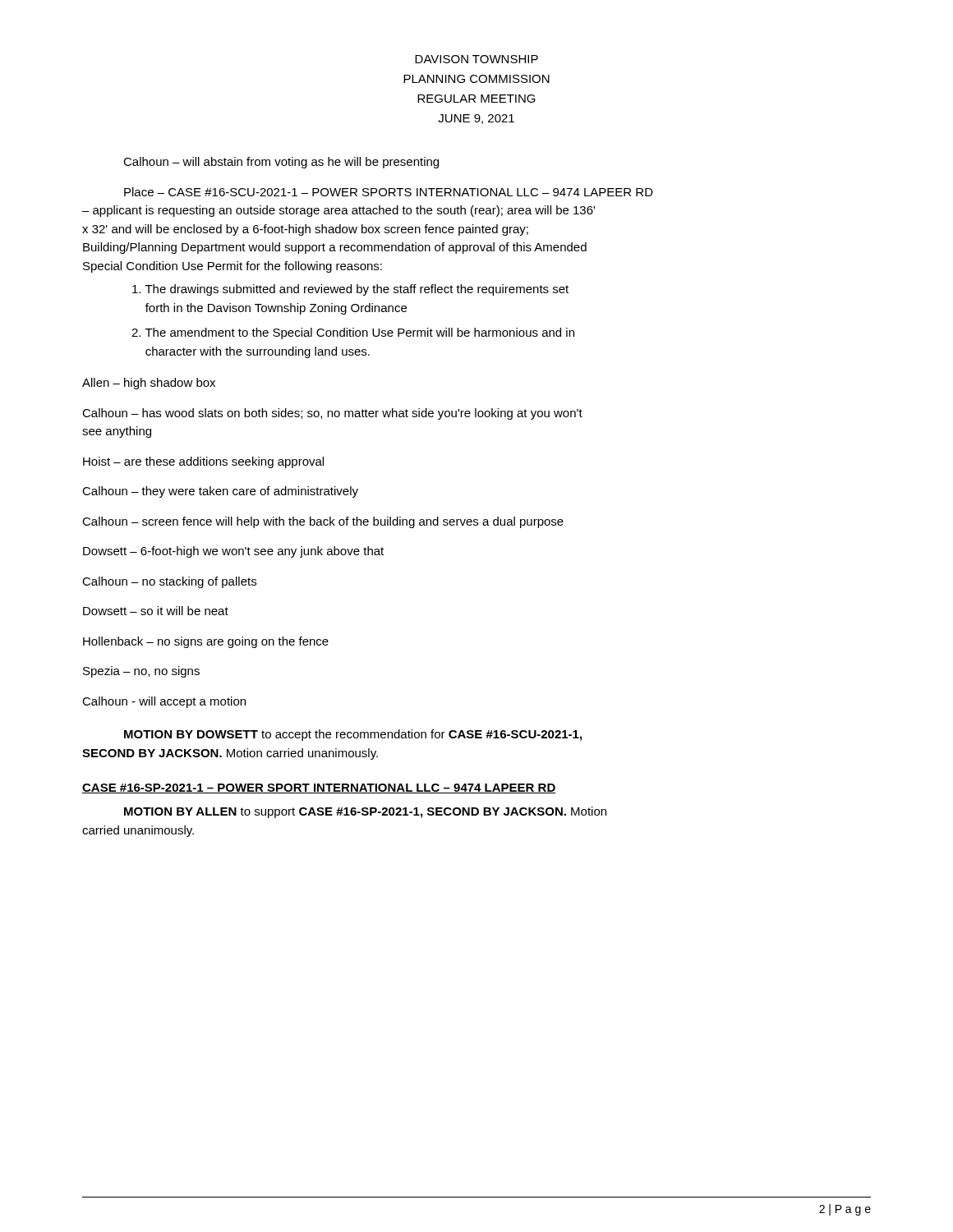953x1232 pixels.
Task: Click on the region starting "Calhoun – has wood"
Action: coord(332,422)
